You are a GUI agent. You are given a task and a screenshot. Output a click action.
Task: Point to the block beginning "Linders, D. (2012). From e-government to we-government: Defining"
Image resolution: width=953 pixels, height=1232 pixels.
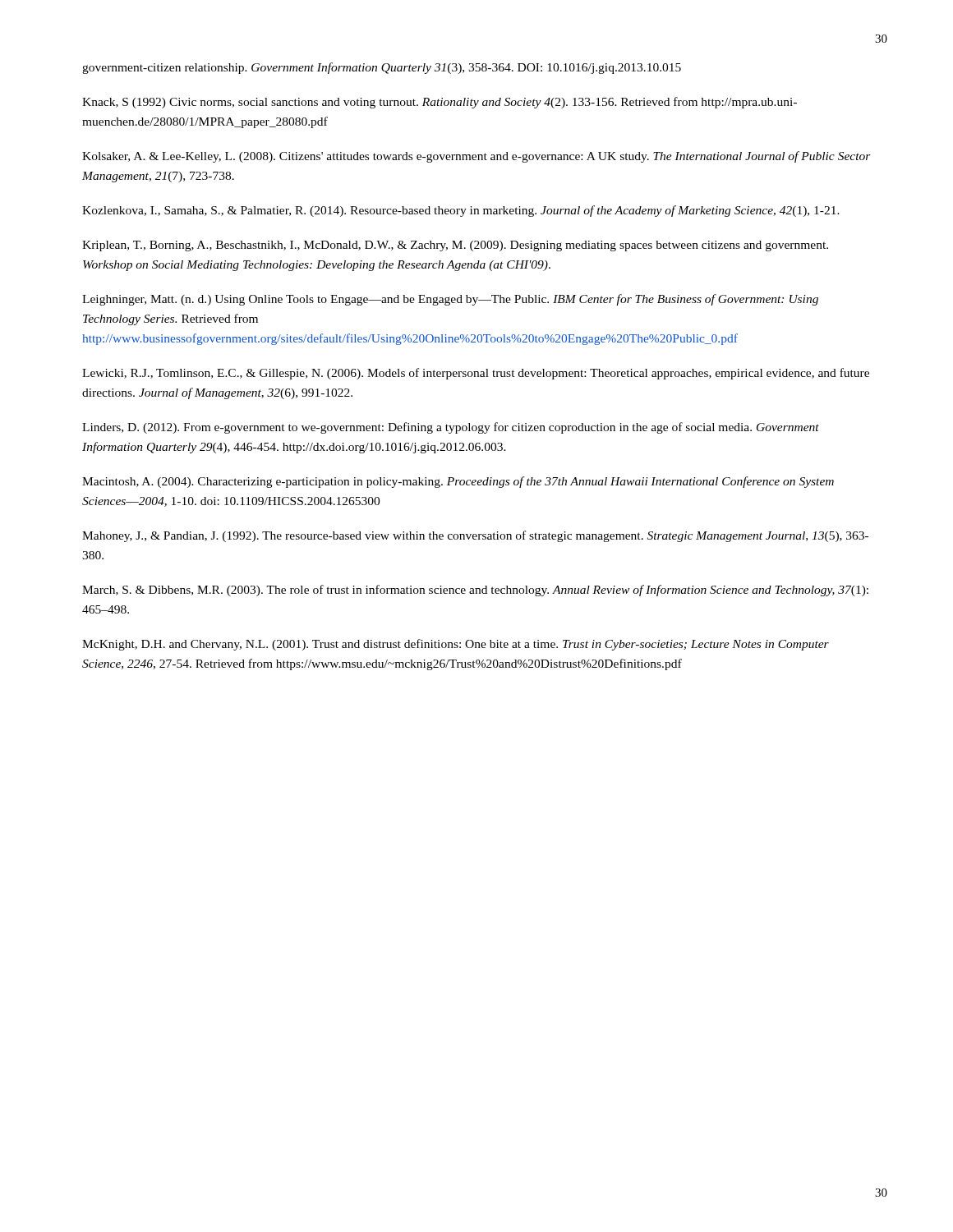(450, 437)
